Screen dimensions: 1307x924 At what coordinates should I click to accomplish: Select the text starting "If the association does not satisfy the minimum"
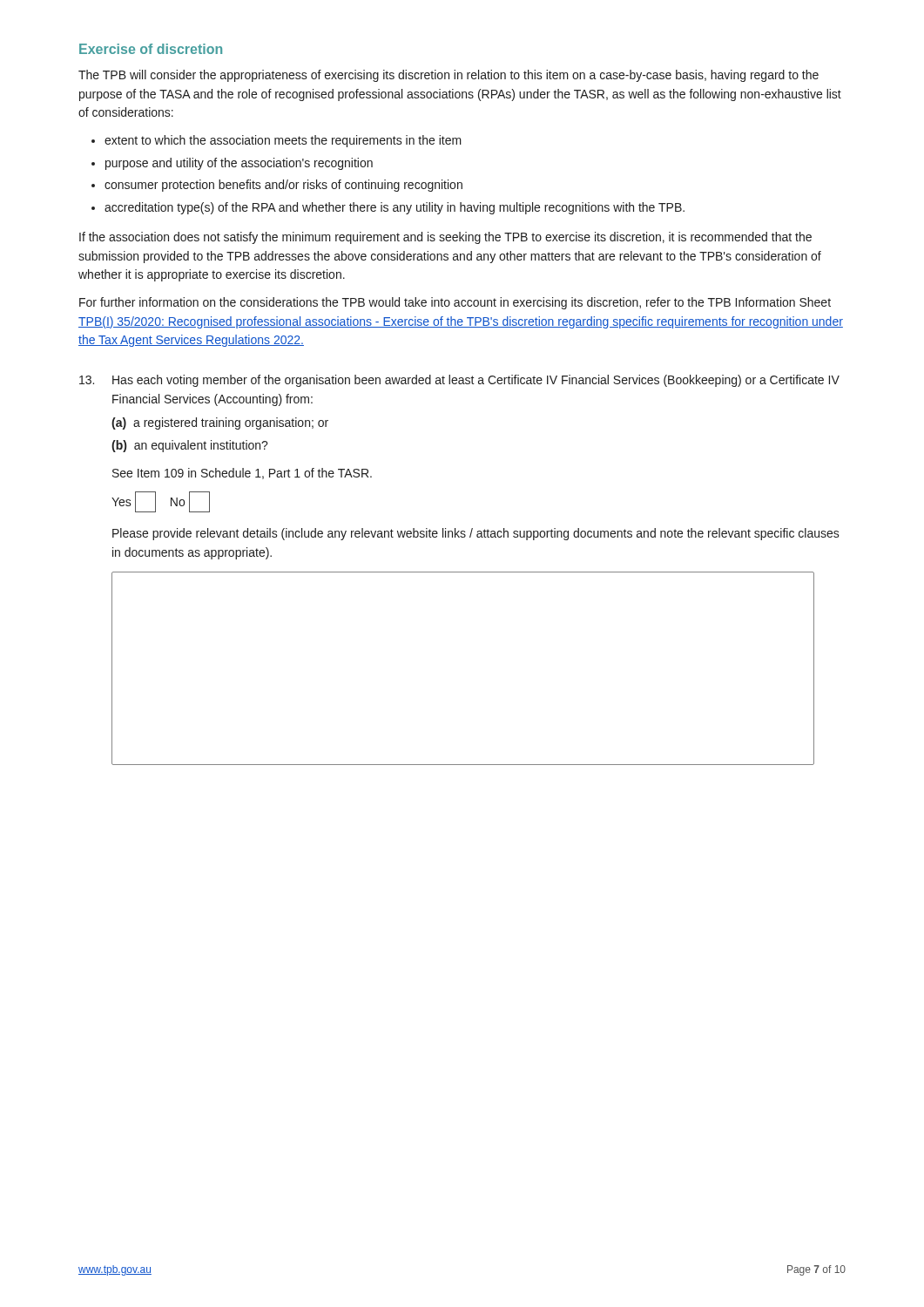click(450, 256)
